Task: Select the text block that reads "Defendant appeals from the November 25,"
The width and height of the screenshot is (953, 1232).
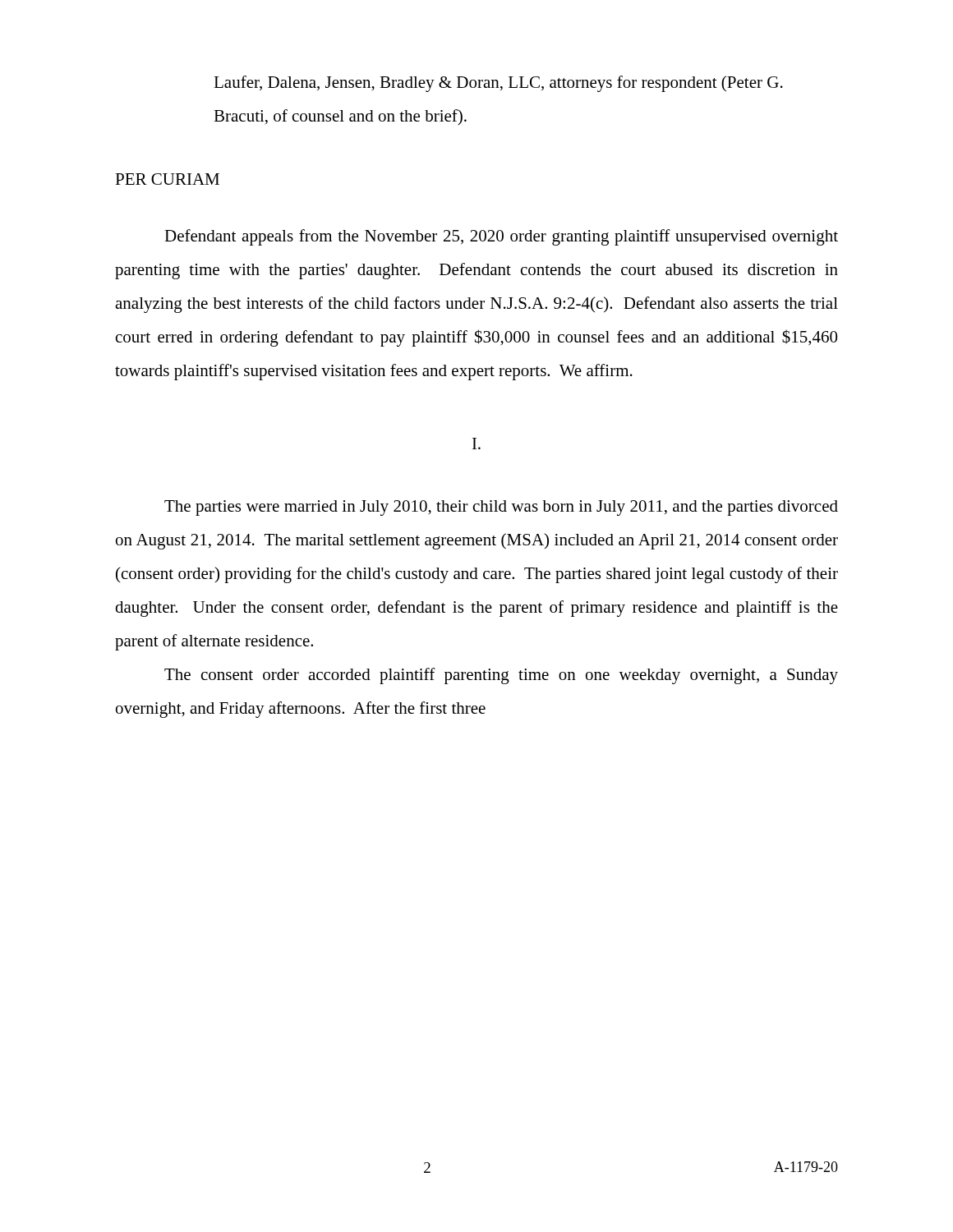Action: coord(476,303)
